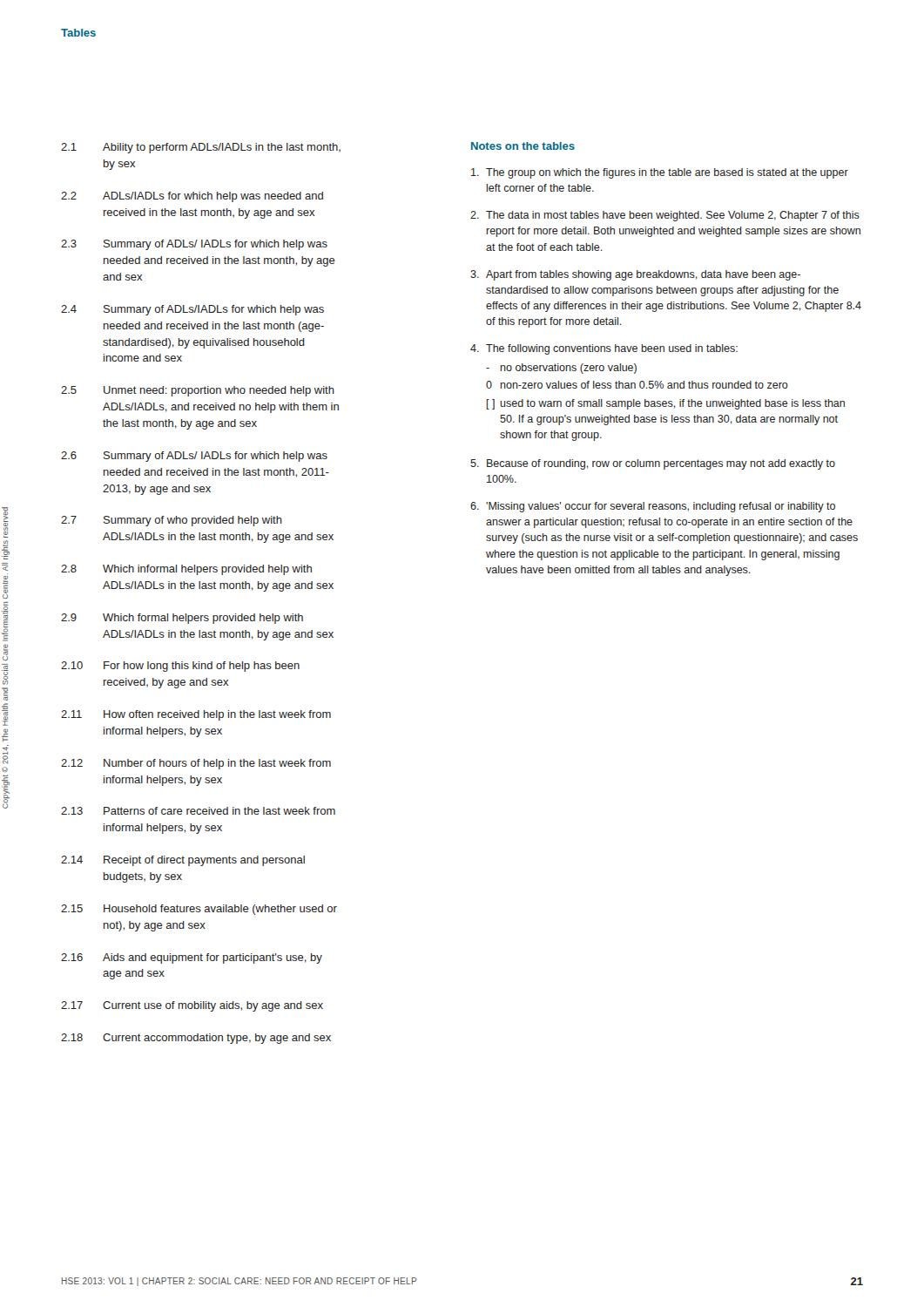This screenshot has width=924, height=1307.
Task: Select the region starting "2.12 Number of hours"
Action: point(196,772)
